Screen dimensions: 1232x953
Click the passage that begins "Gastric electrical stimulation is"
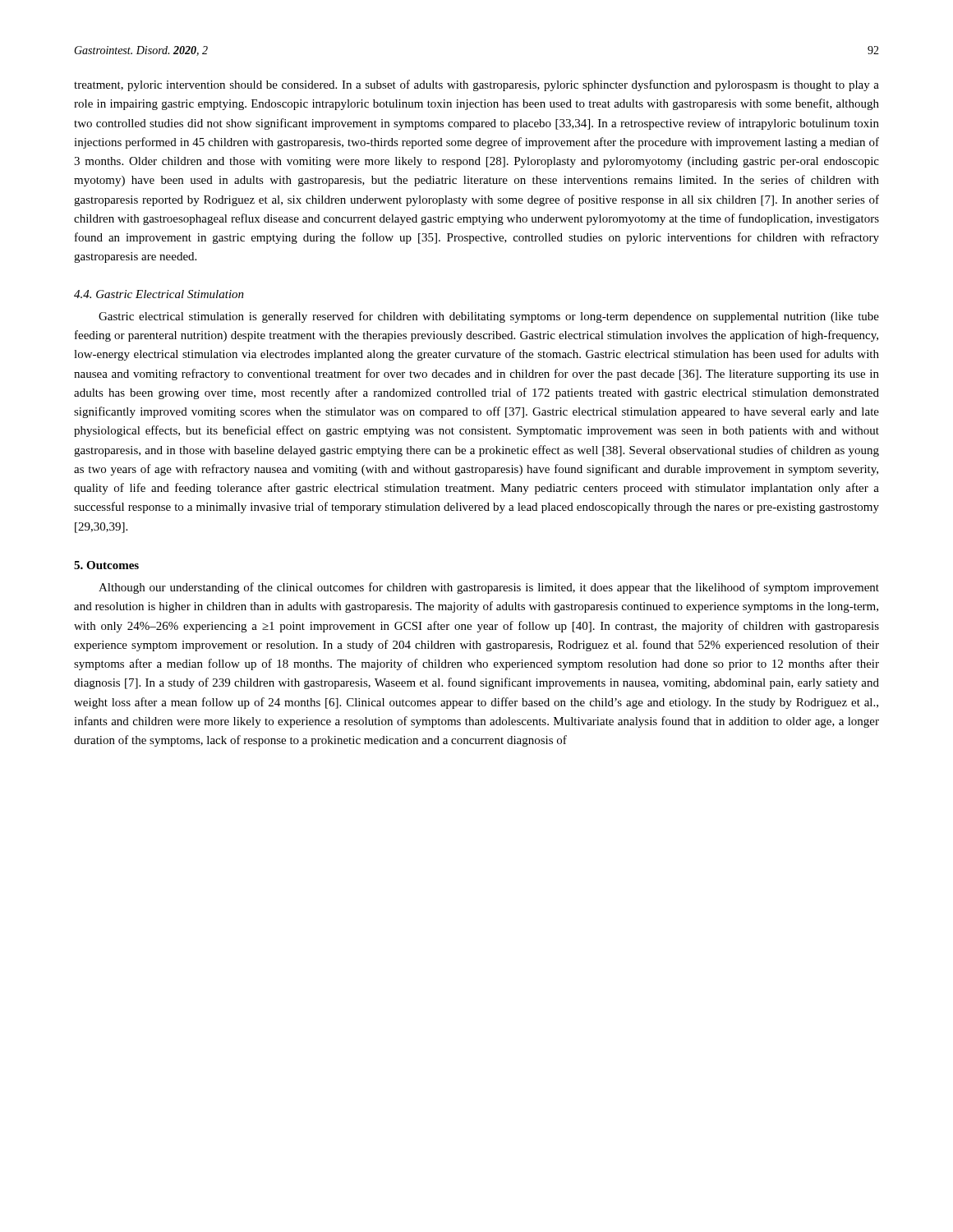(476, 422)
